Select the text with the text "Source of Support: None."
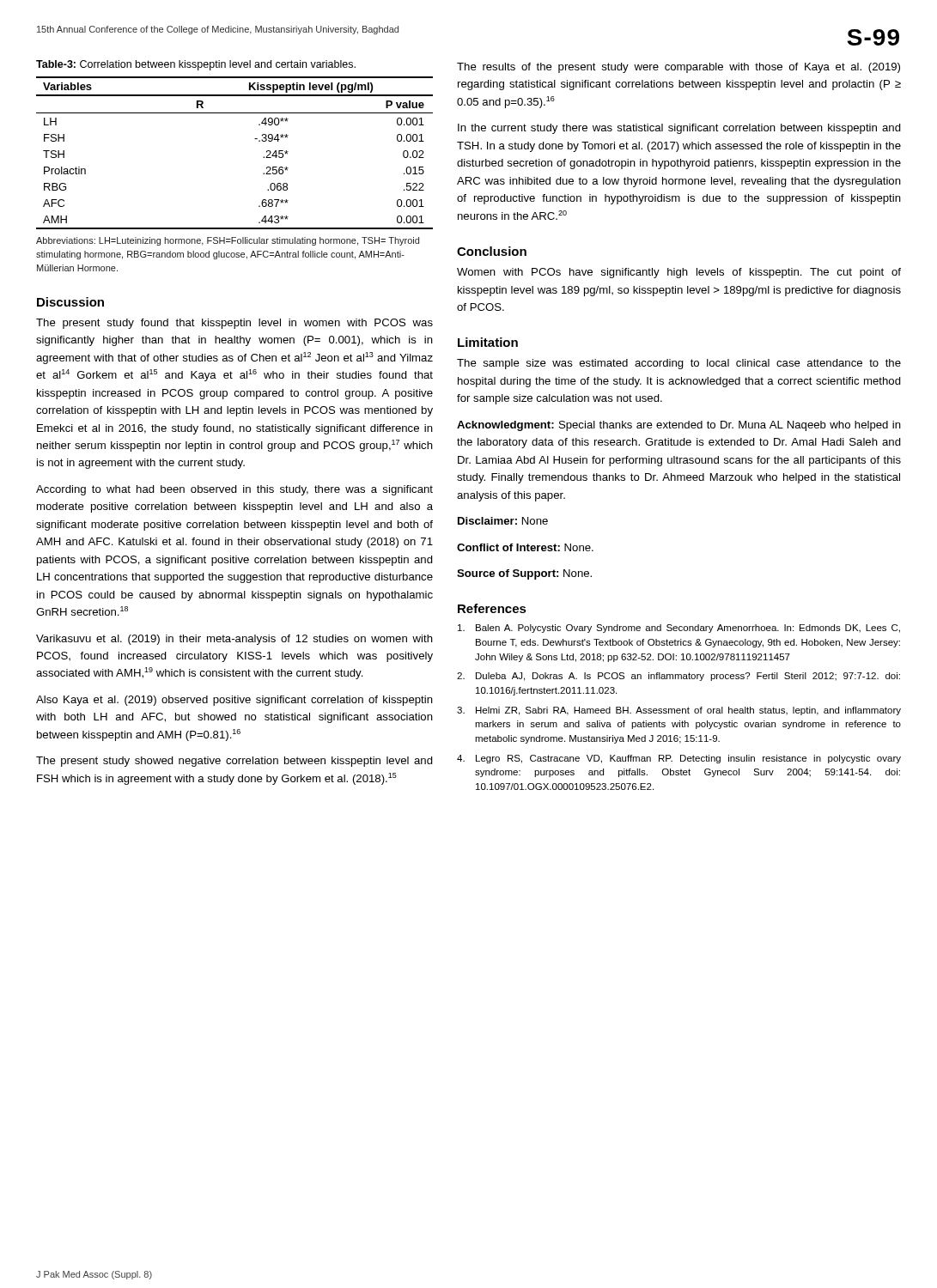This screenshot has width=937, height=1288. (525, 573)
